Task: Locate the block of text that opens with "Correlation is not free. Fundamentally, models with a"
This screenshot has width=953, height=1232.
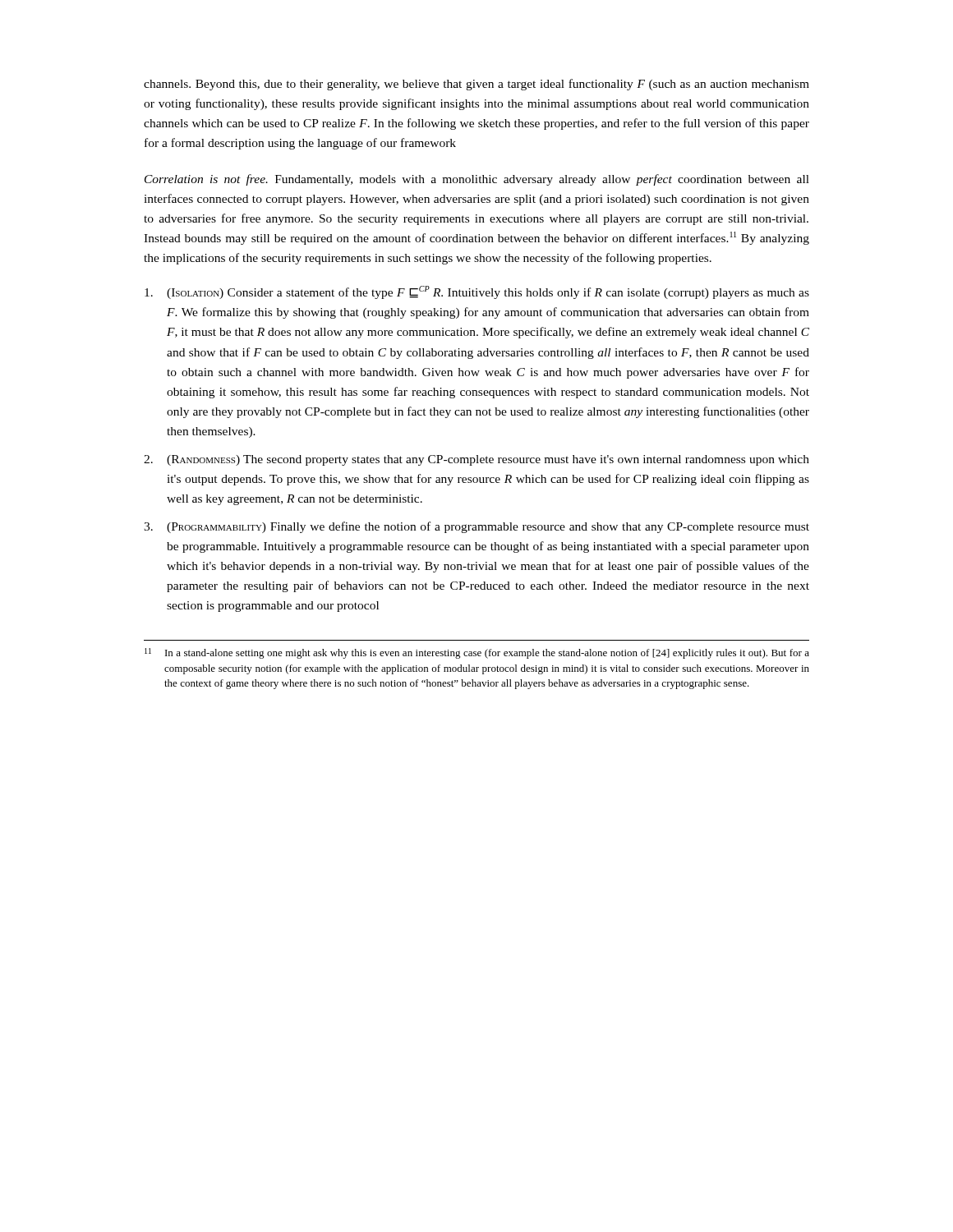Action: click(x=476, y=218)
